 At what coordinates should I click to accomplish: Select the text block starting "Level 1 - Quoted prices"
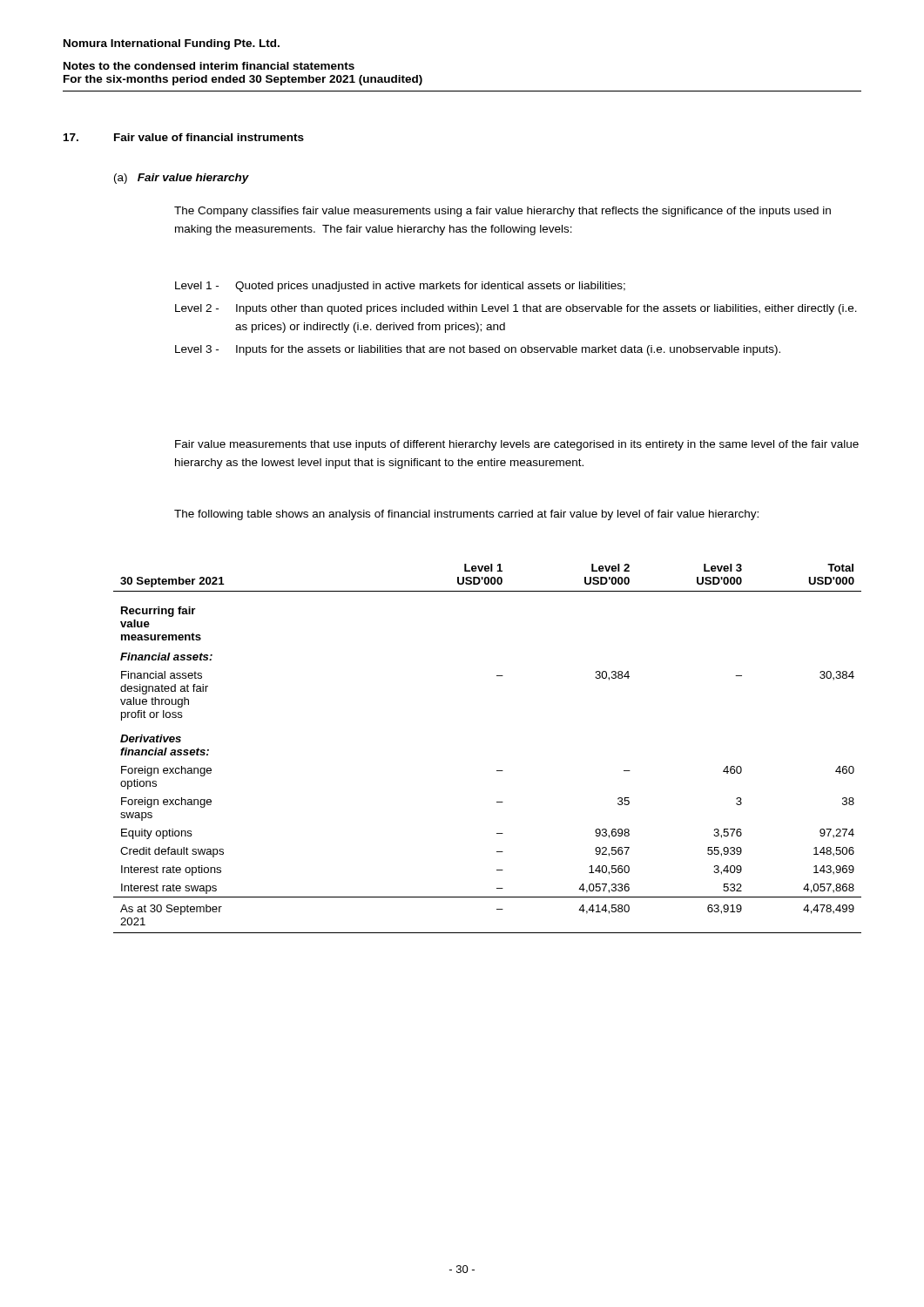pyautogui.click(x=518, y=286)
